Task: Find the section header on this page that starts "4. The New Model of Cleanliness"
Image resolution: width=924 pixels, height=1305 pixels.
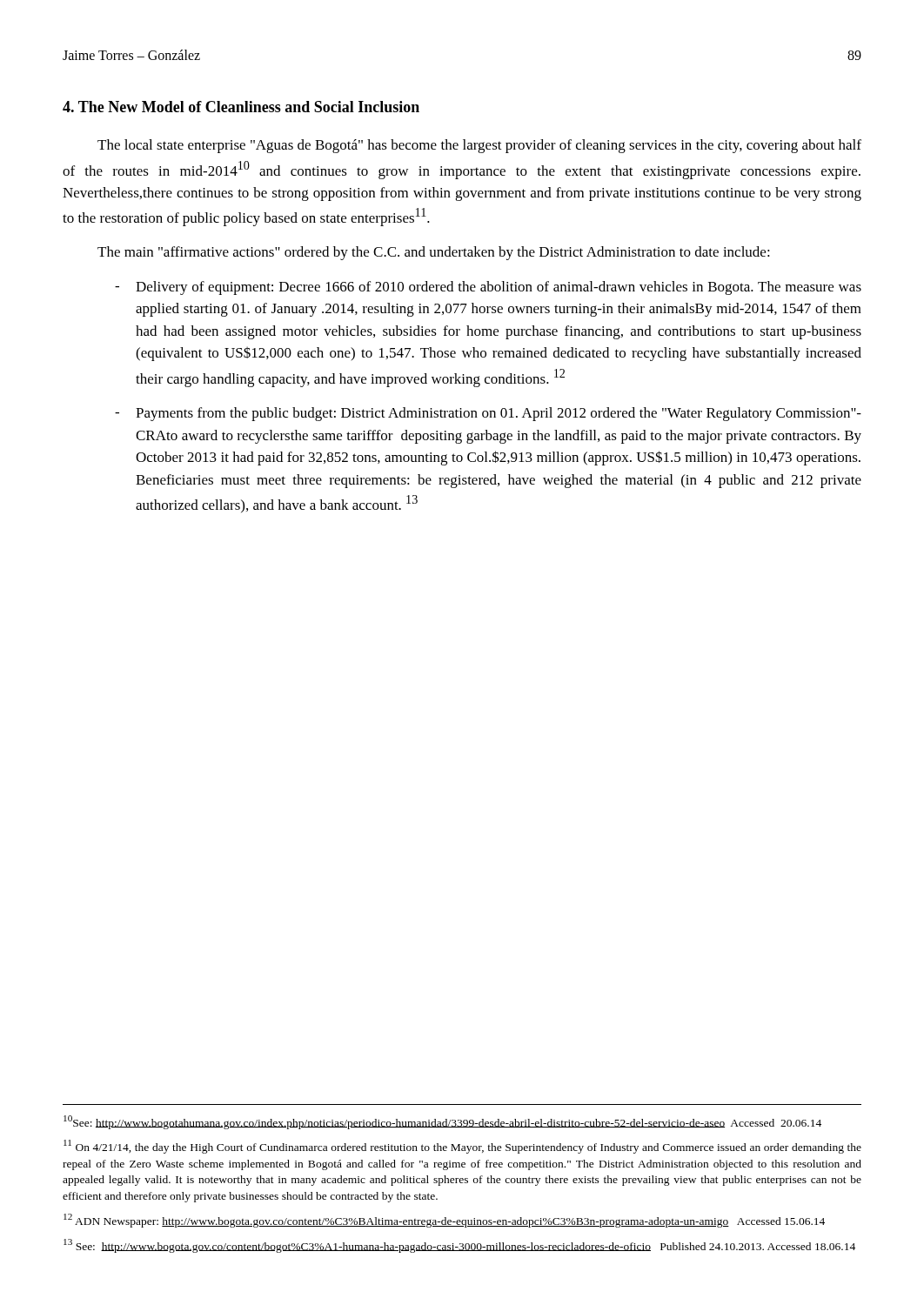Action: (x=241, y=107)
